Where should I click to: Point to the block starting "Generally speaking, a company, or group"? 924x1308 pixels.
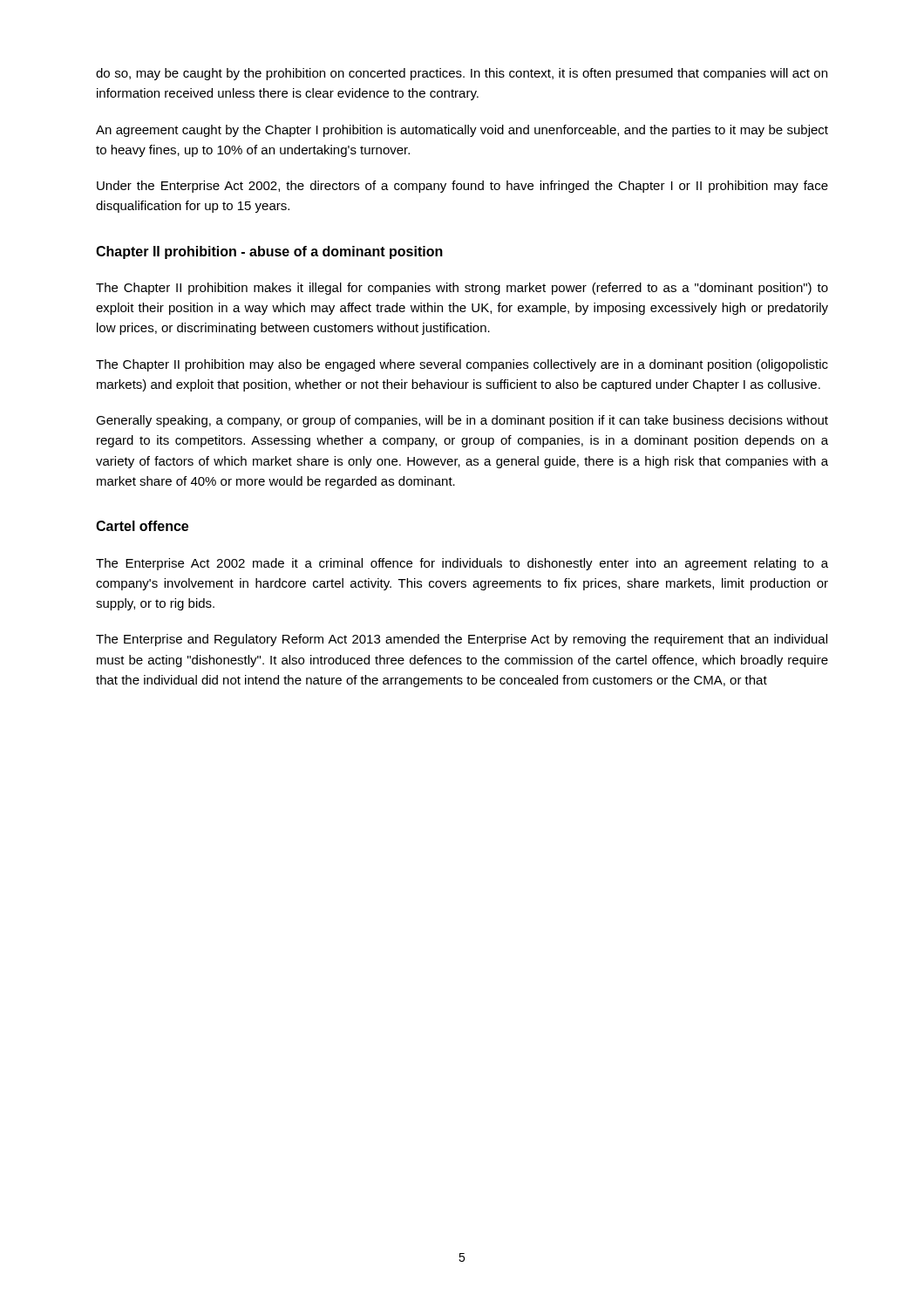point(462,450)
